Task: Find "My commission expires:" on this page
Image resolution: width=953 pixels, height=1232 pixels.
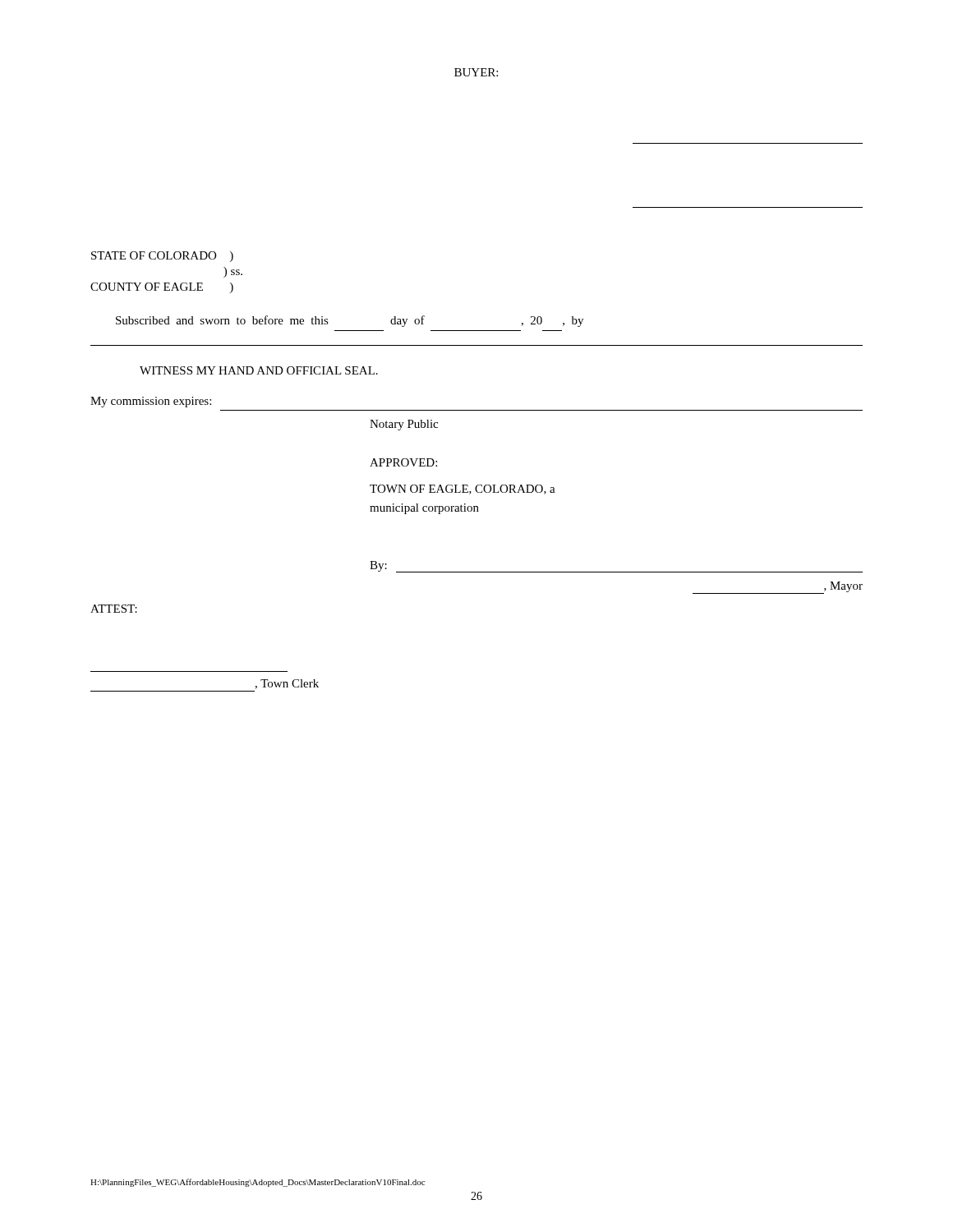Action: 476,402
